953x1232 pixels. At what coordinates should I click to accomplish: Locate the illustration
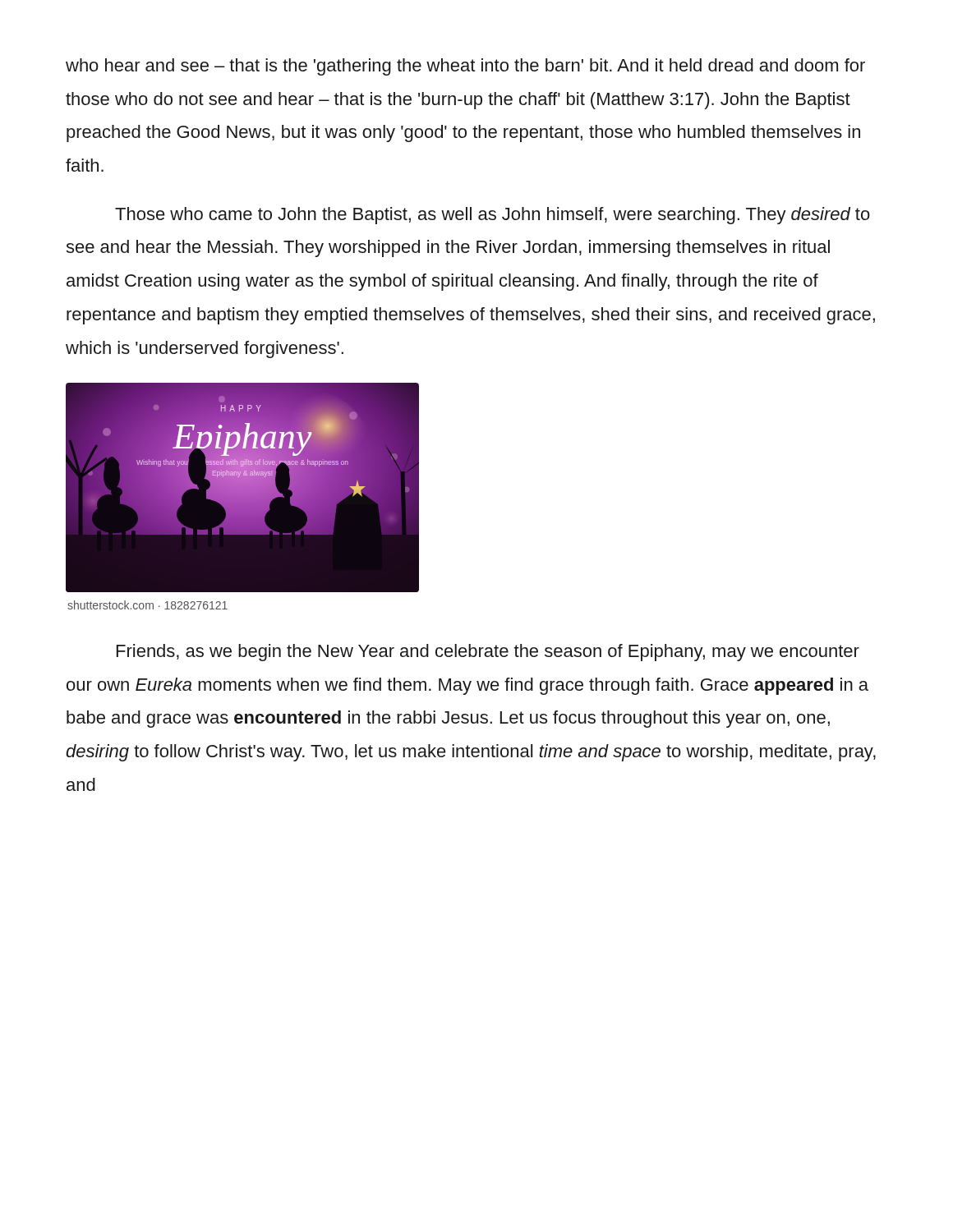tap(472, 488)
